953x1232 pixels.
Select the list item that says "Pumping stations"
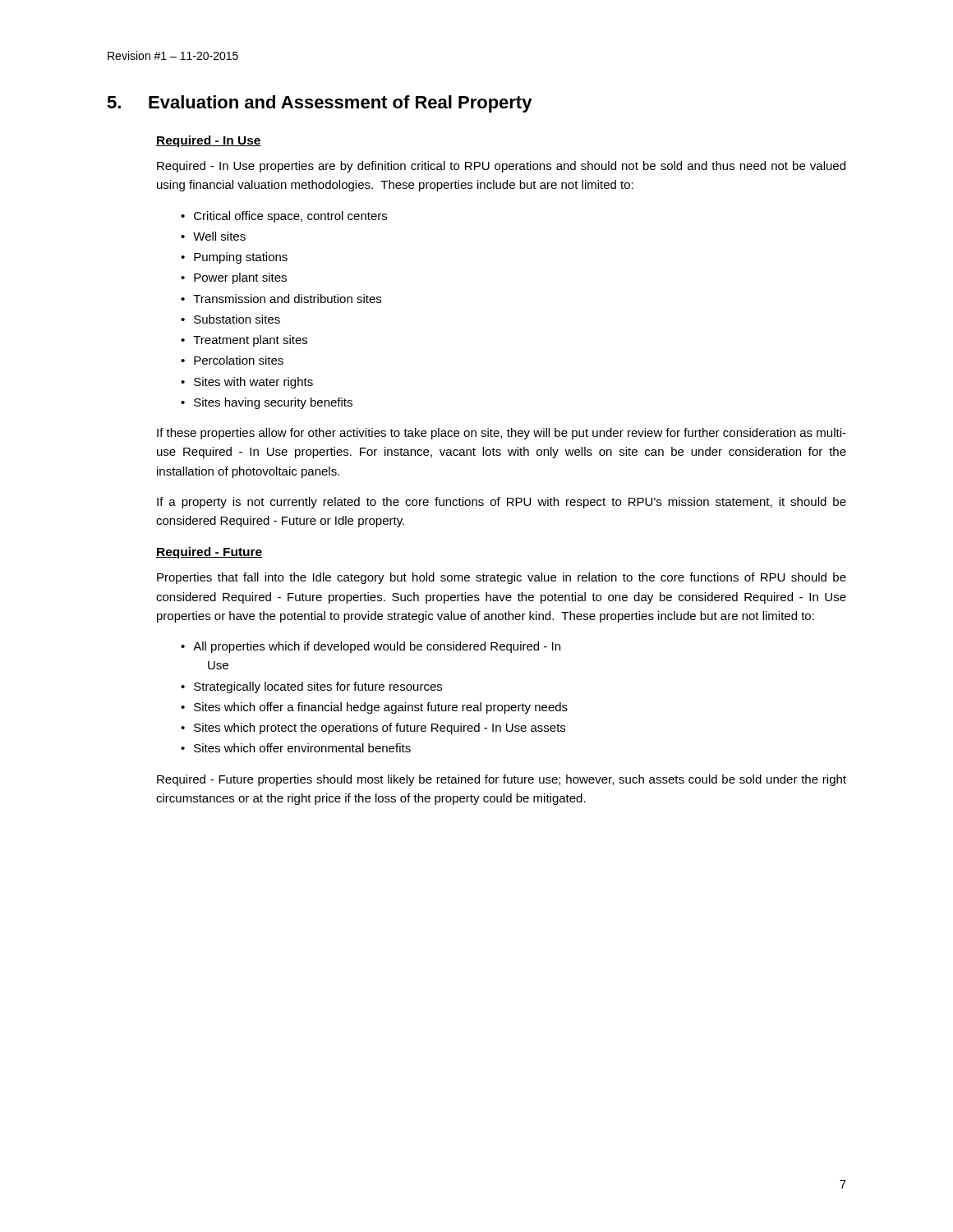241,257
